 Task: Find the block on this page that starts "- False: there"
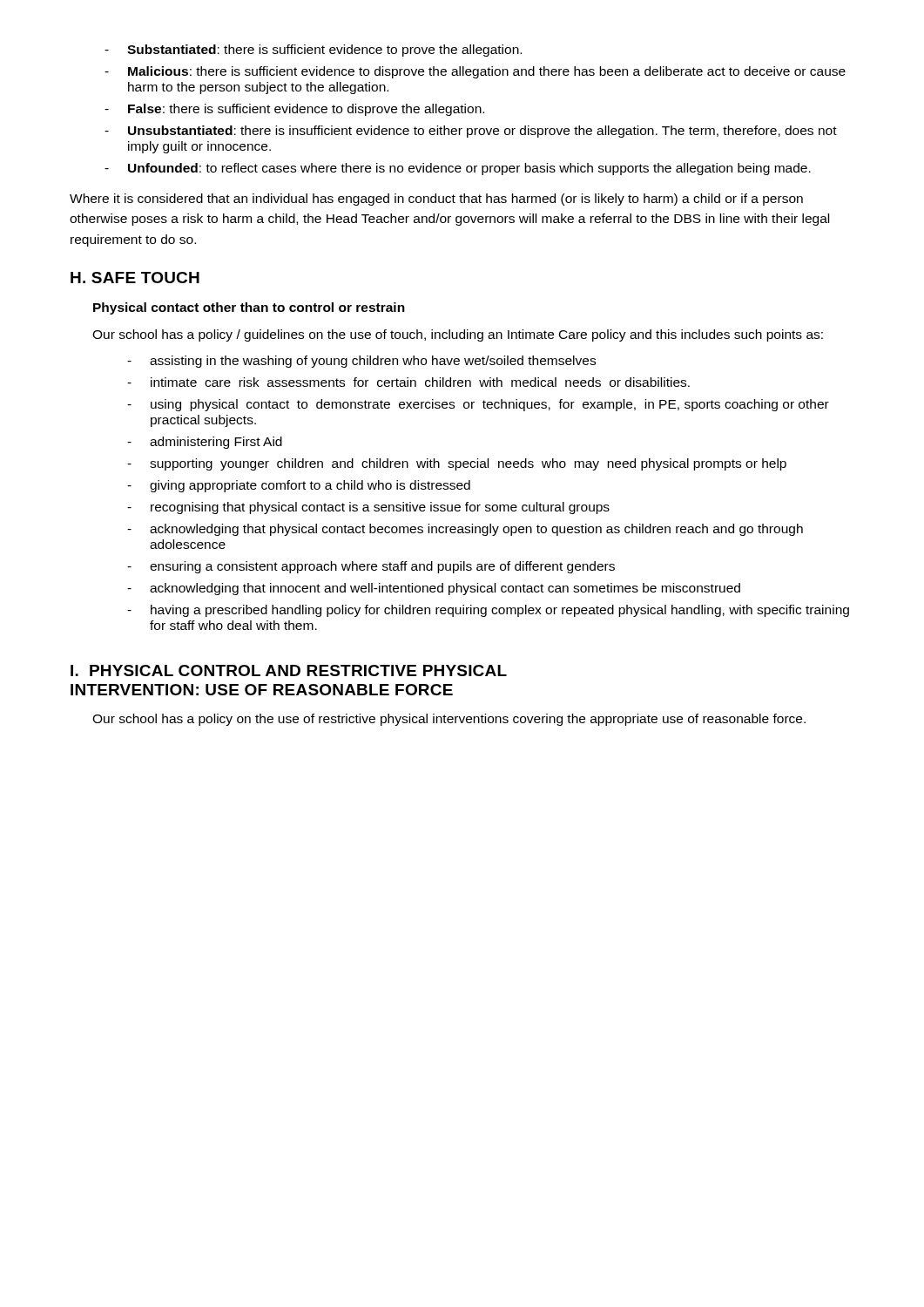click(479, 109)
